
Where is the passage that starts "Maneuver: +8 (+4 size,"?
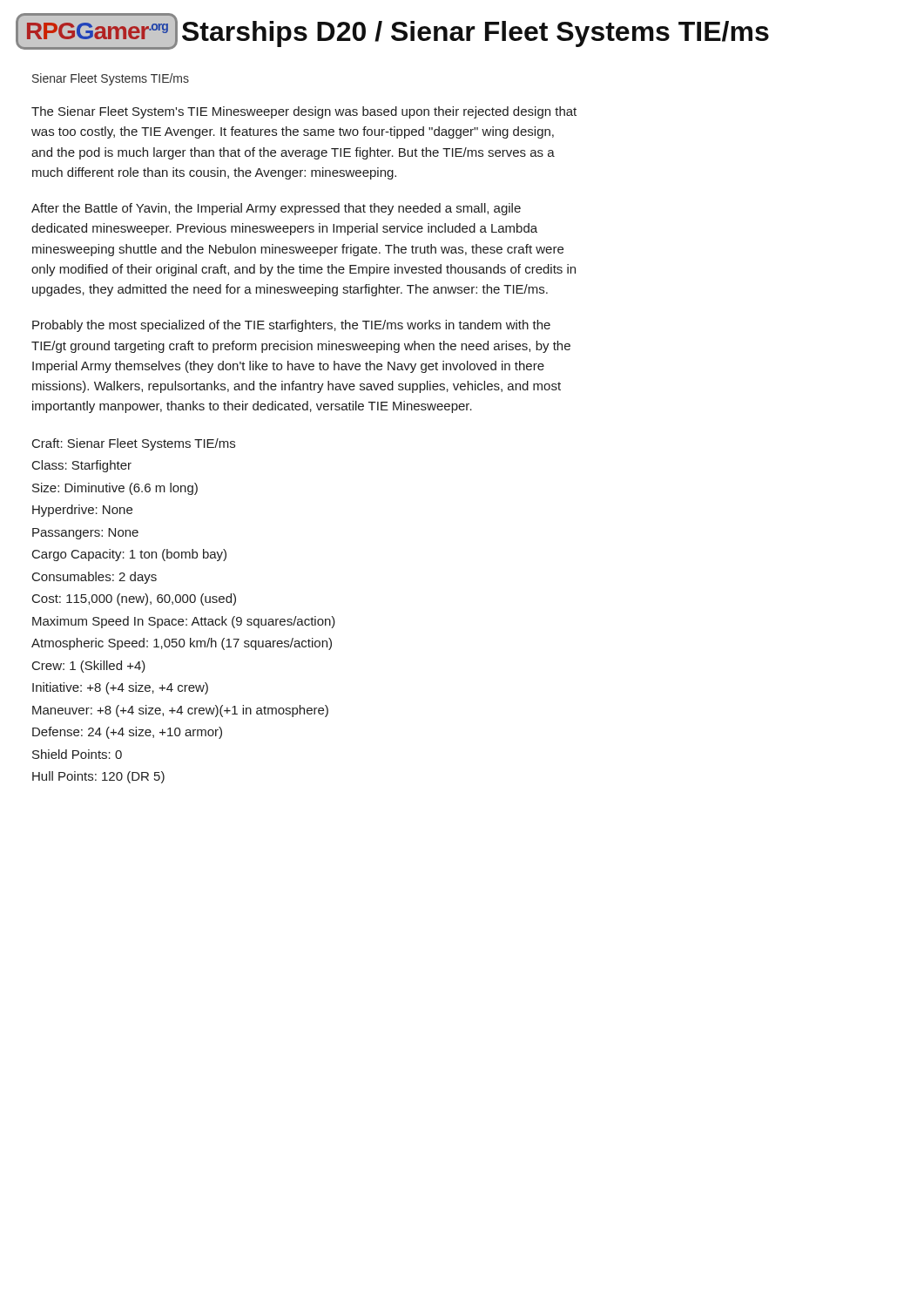point(180,709)
